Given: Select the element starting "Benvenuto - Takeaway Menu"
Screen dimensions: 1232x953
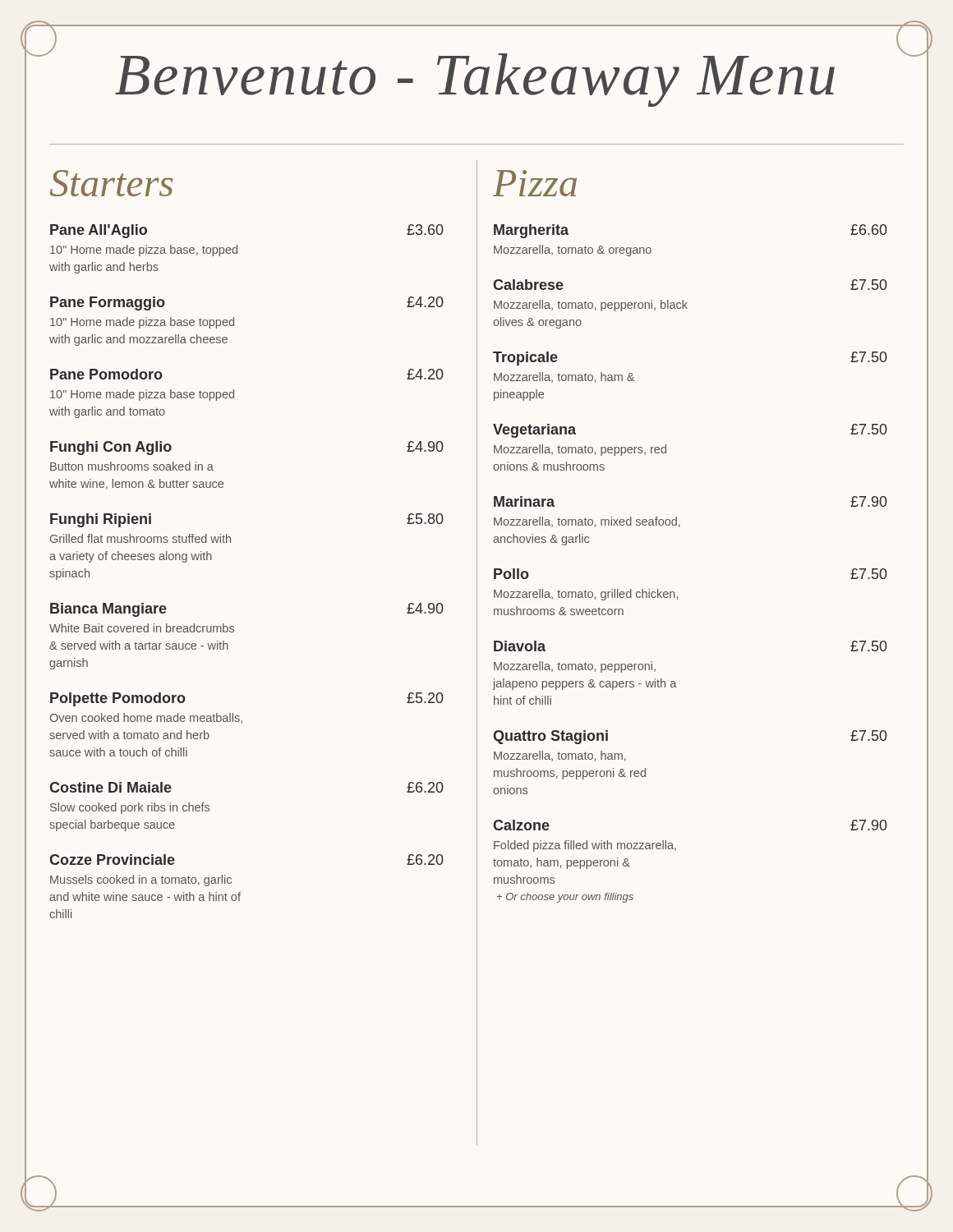Looking at the screenshot, I should point(476,75).
